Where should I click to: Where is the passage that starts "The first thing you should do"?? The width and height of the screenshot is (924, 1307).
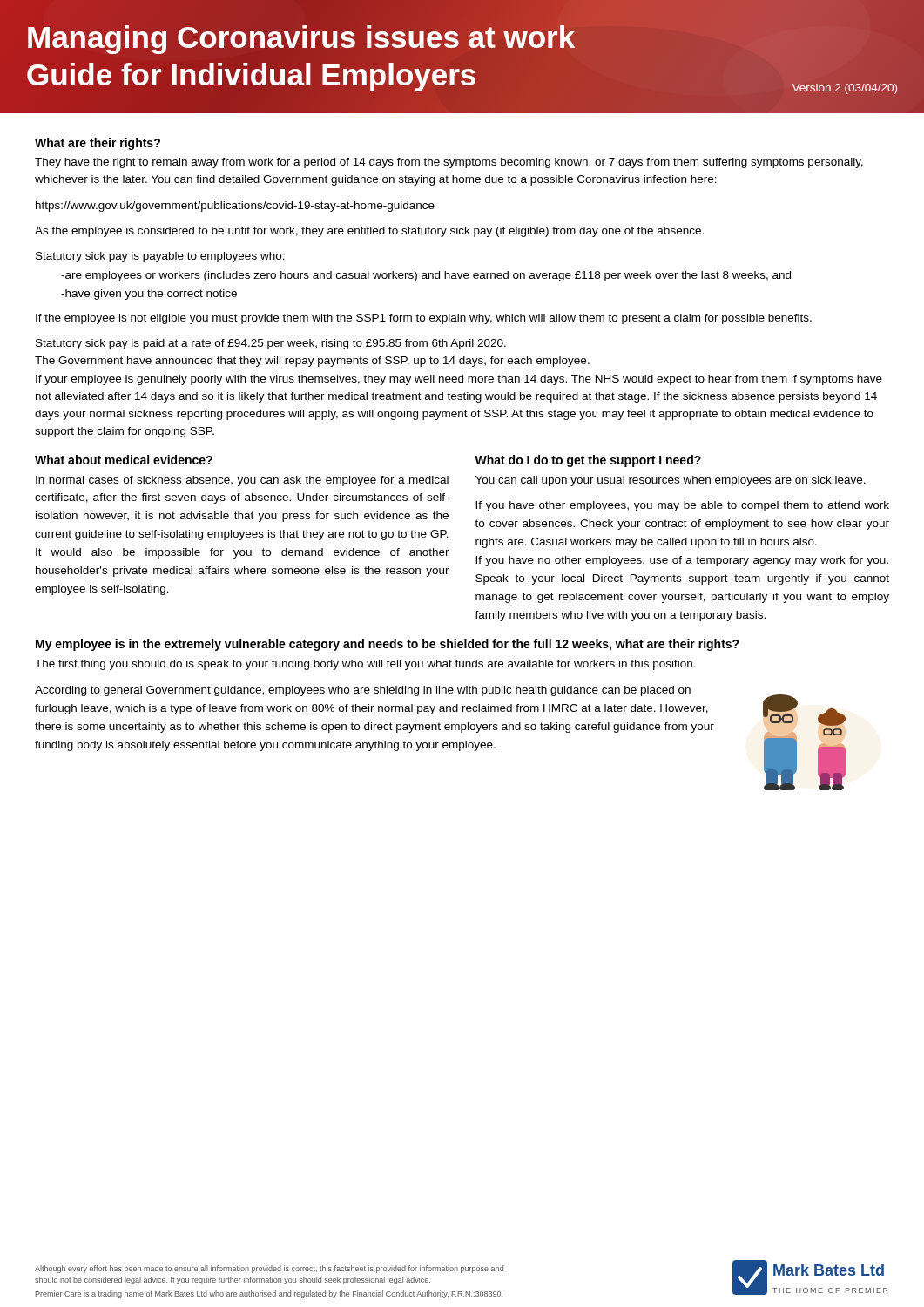pyautogui.click(x=366, y=663)
